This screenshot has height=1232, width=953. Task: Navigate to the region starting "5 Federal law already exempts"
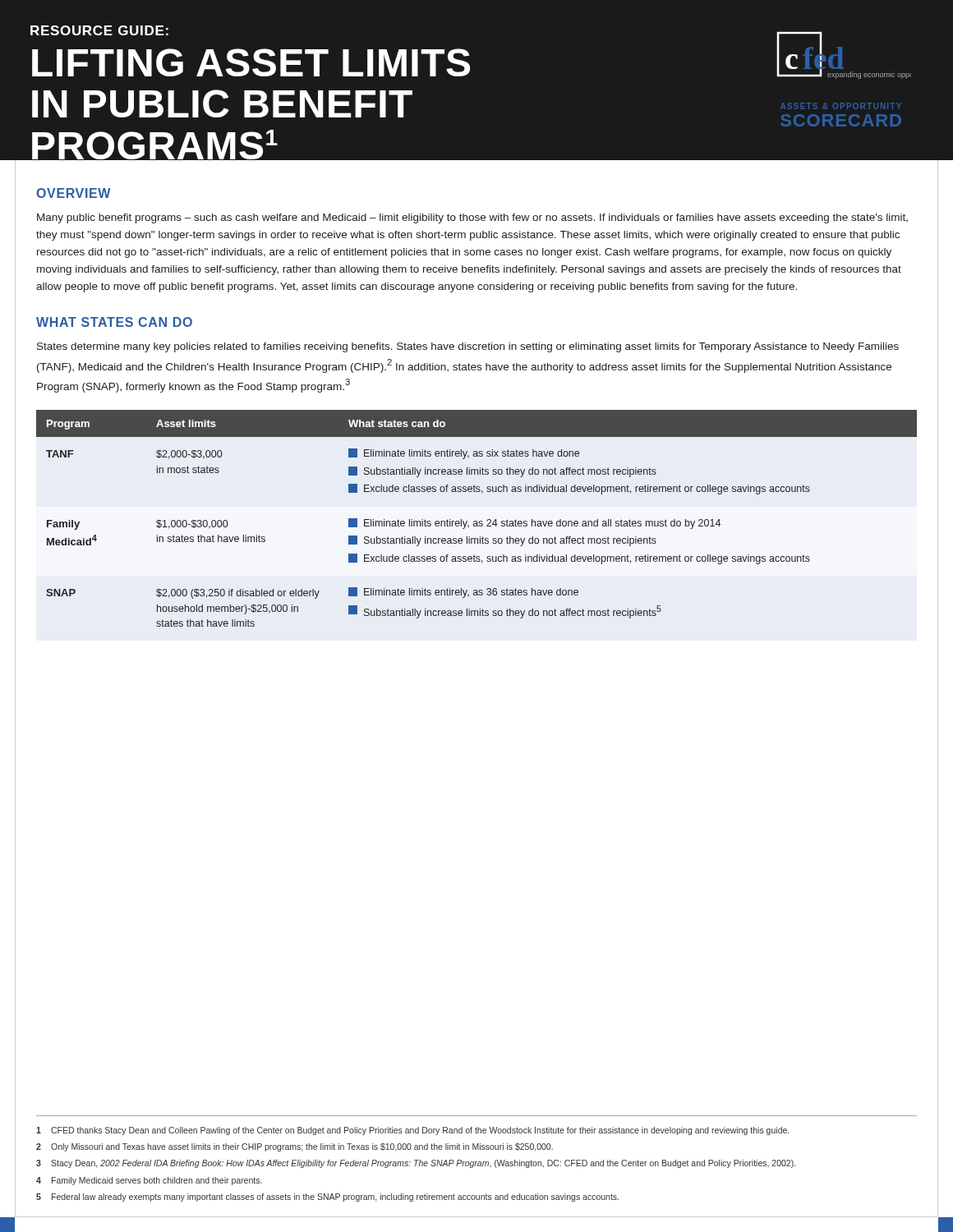(328, 1197)
